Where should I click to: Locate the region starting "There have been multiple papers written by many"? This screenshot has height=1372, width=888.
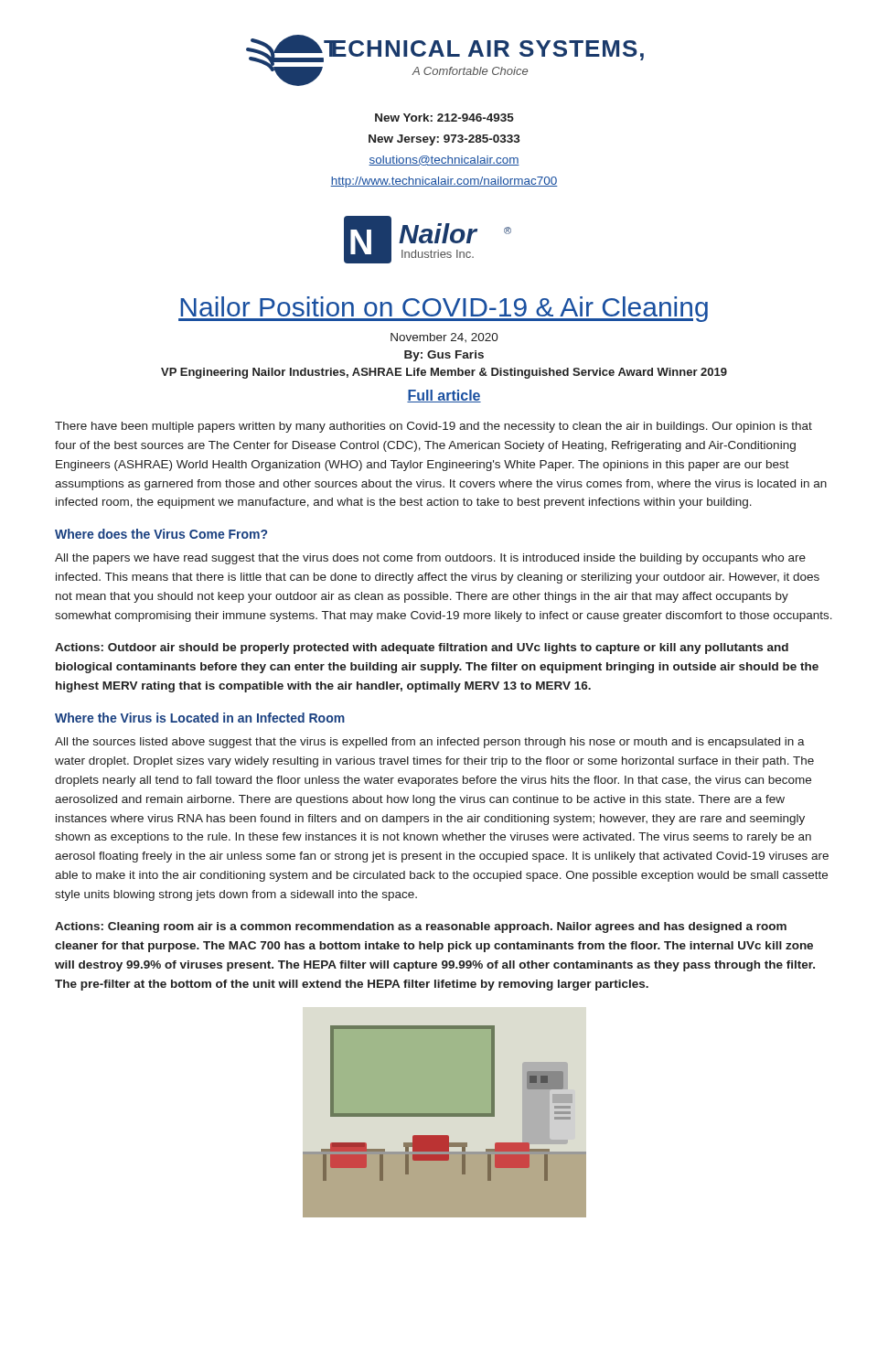click(x=441, y=464)
